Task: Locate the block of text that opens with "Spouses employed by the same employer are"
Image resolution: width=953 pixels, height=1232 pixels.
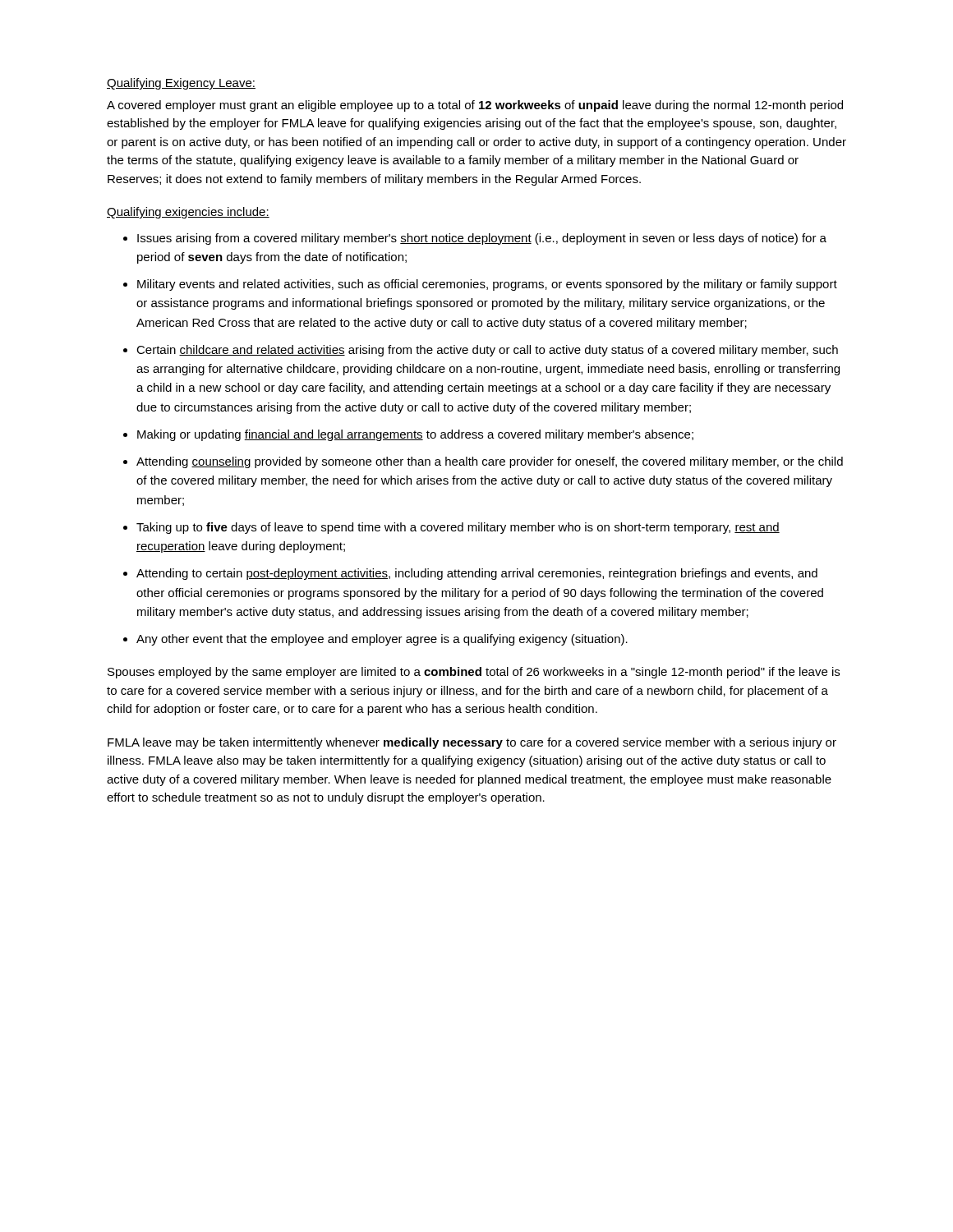Action: tap(474, 690)
